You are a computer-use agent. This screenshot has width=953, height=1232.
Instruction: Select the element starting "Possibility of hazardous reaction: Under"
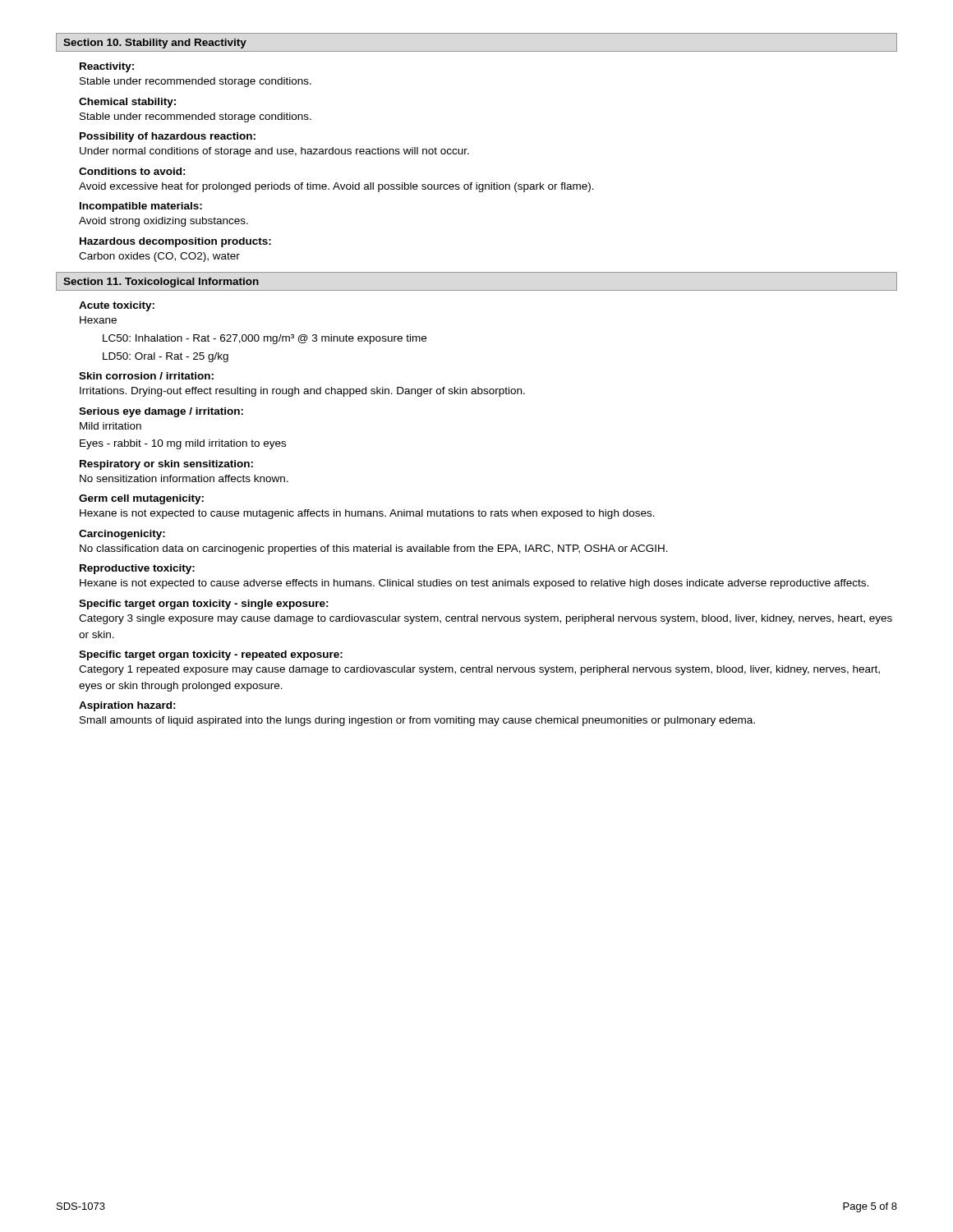click(168, 137)
